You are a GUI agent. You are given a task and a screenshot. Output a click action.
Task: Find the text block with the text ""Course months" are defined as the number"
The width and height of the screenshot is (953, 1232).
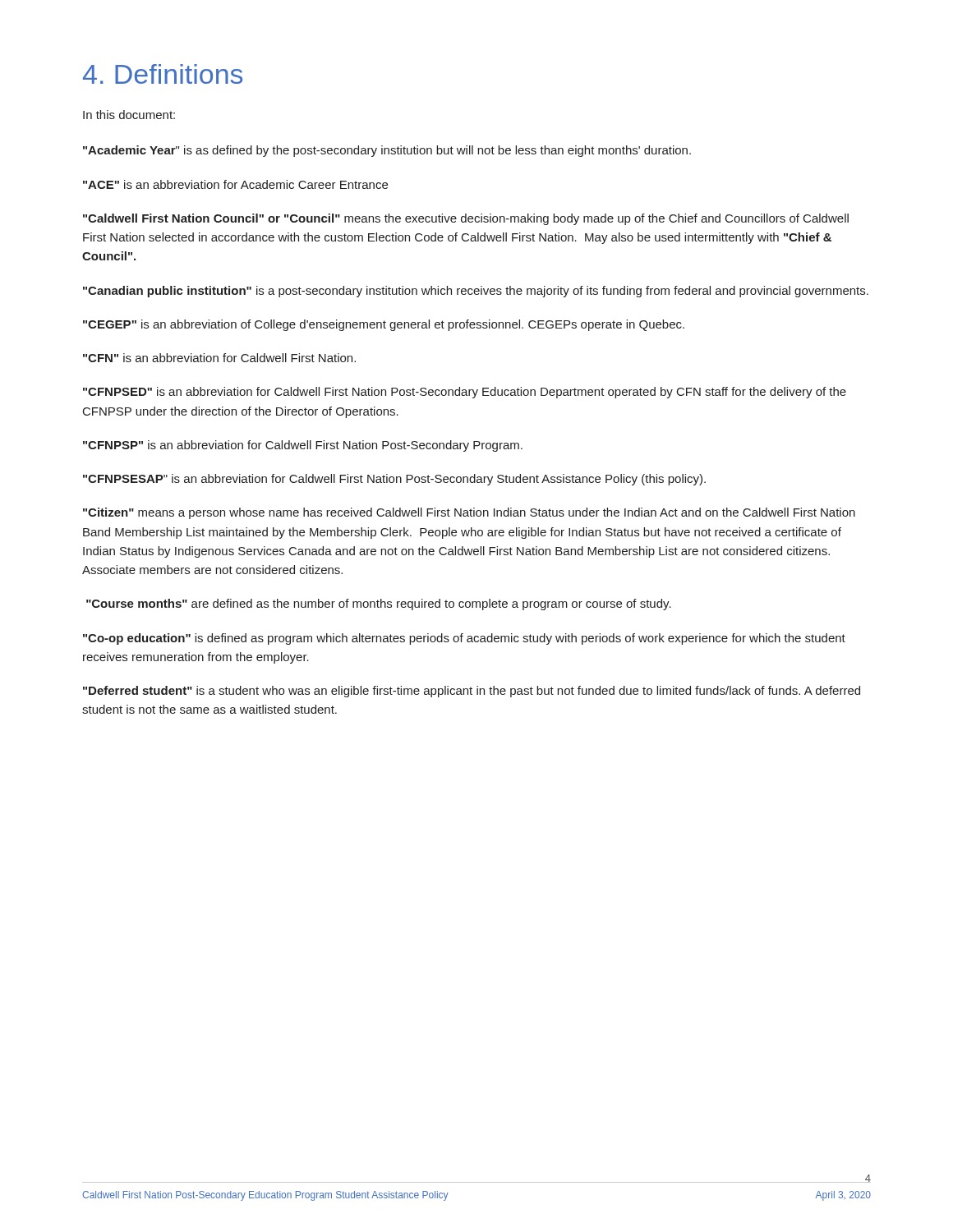click(377, 603)
